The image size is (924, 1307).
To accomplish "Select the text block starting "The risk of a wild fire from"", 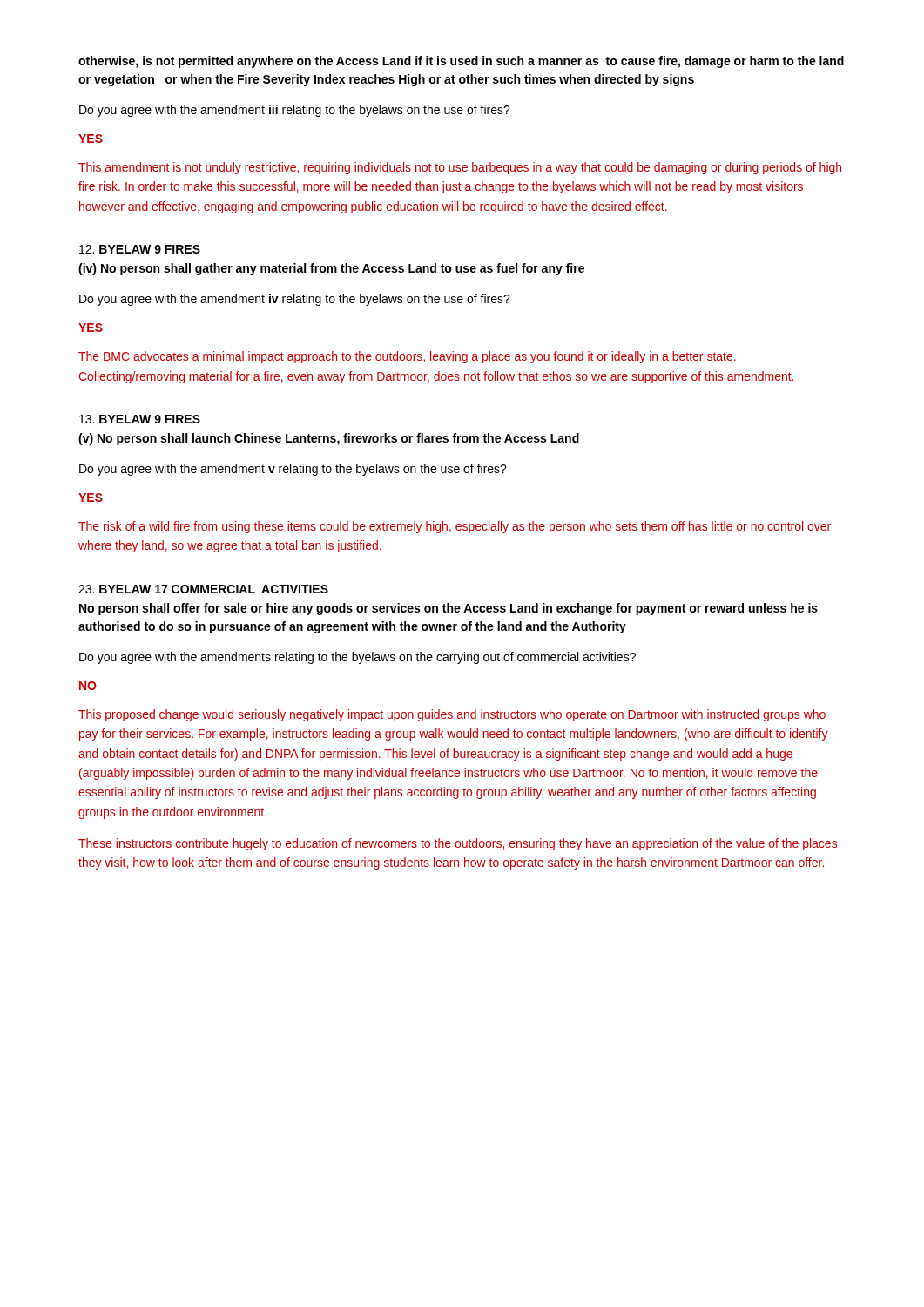I will 455,536.
